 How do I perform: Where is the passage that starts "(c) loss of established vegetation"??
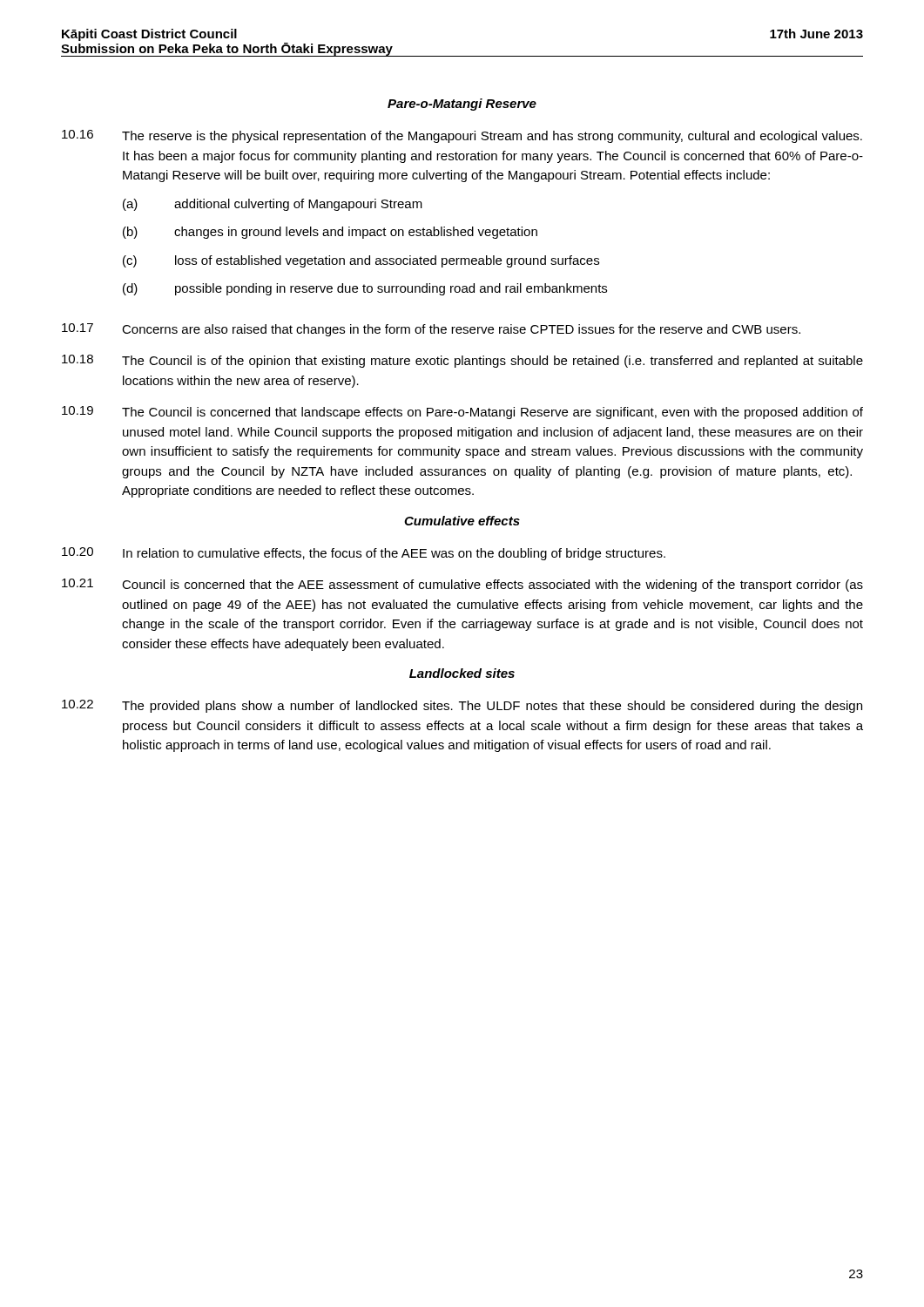[492, 260]
